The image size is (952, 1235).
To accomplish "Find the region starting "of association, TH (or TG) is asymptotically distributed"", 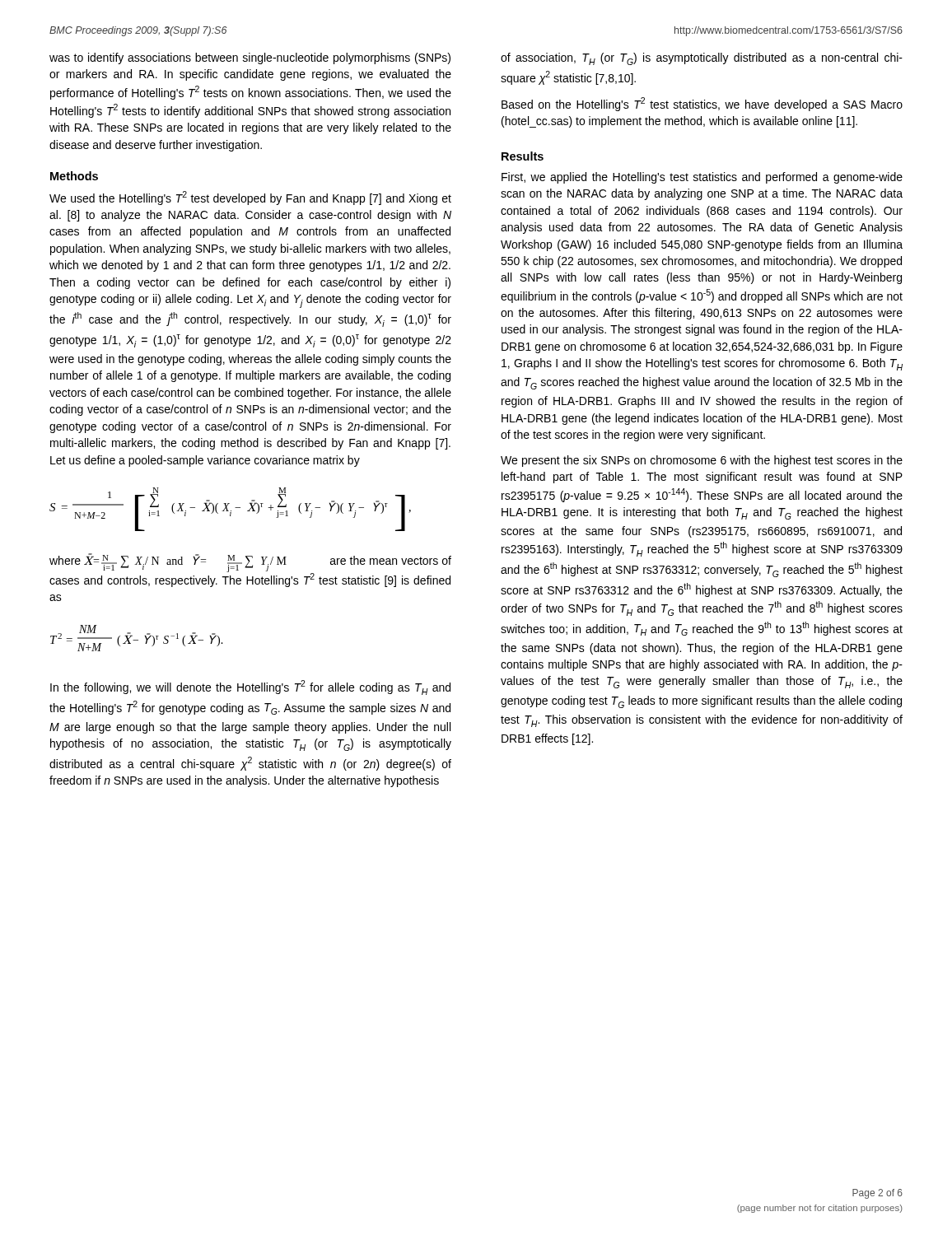I will coord(702,68).
